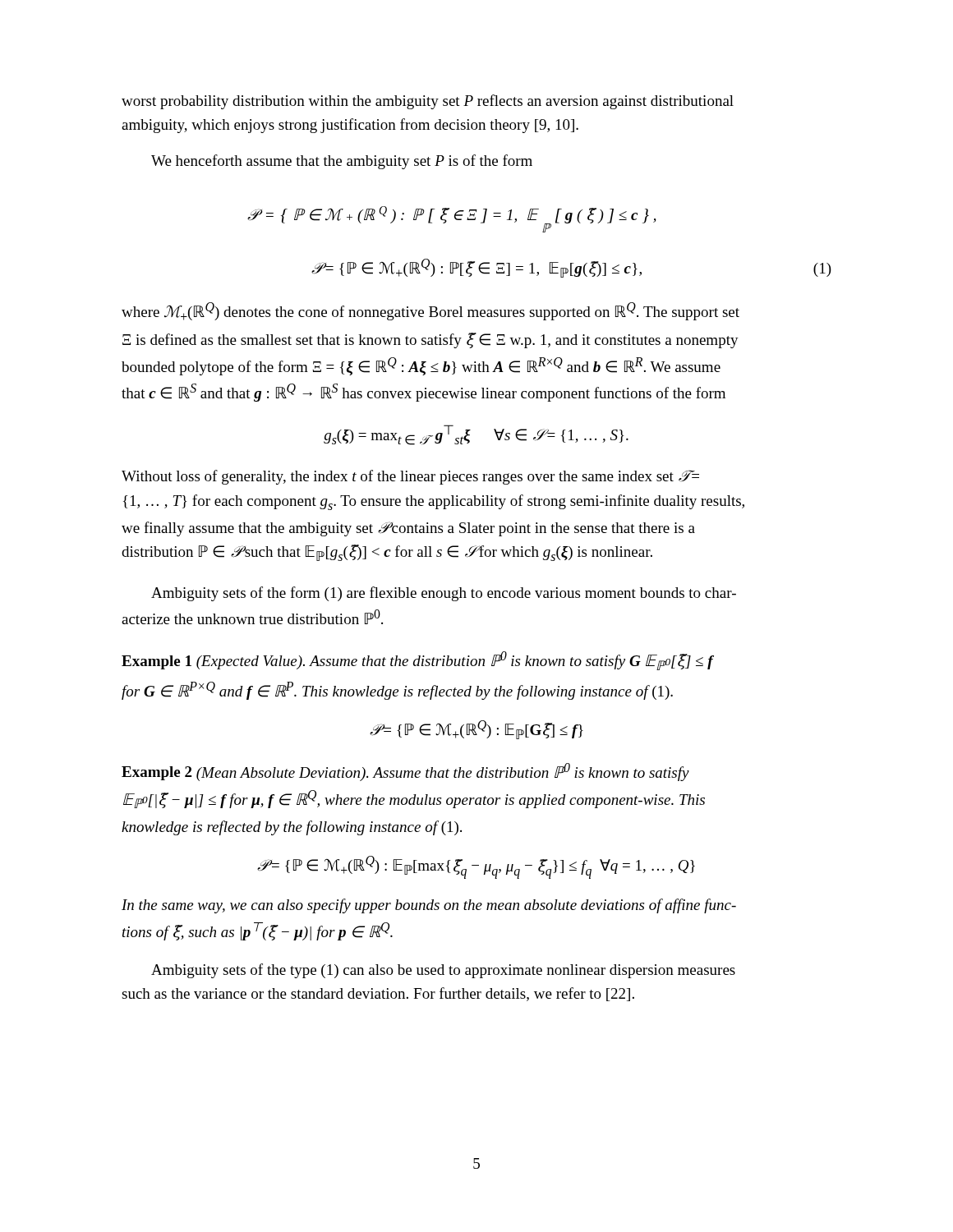Select the text block that reads "where ℳ+(ℝQ) denotes the cone"
The width and height of the screenshot is (953, 1232).
click(476, 352)
